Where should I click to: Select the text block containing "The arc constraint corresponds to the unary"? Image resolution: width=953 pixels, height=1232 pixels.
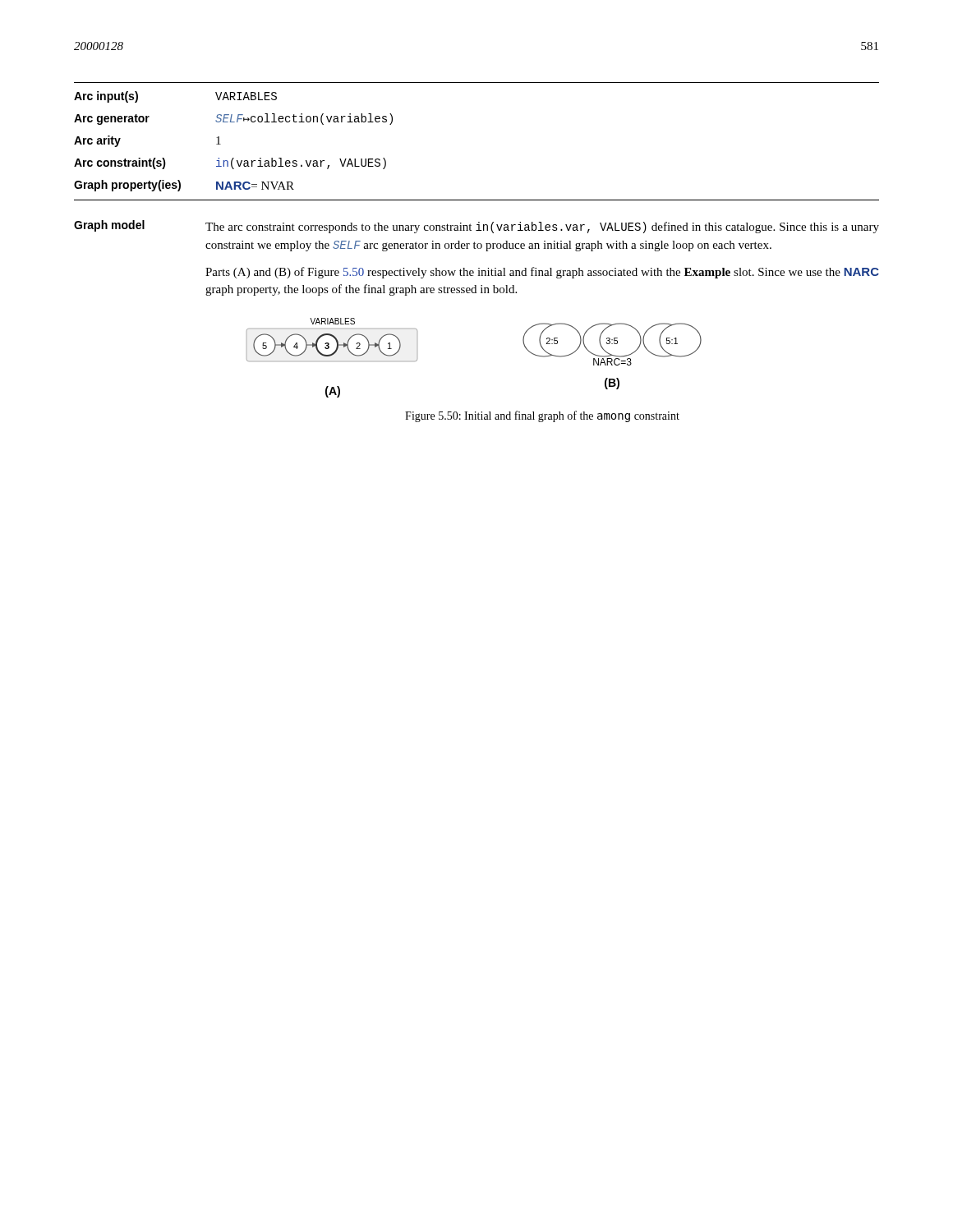[542, 259]
